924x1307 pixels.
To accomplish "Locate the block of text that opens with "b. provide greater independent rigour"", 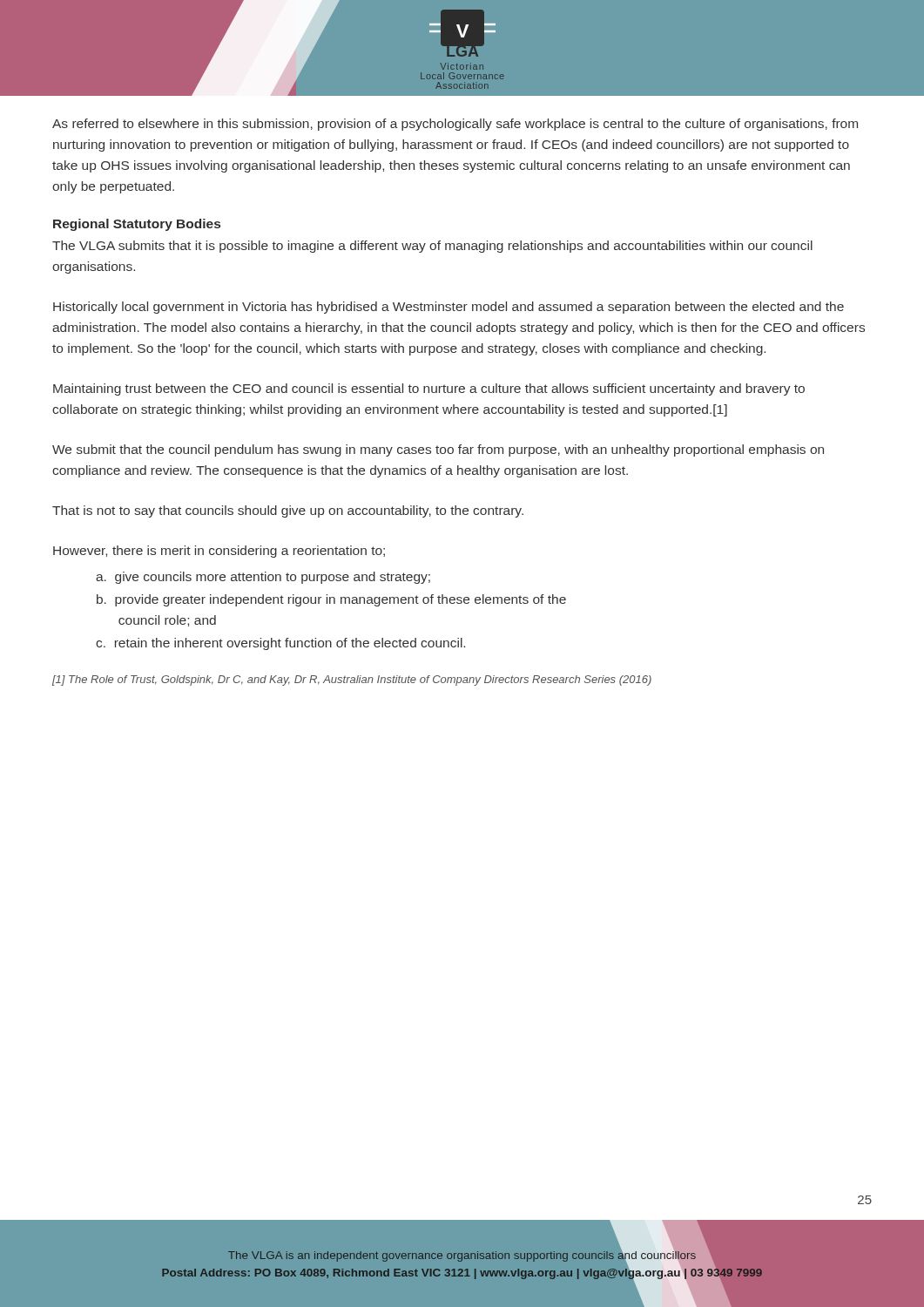I will click(x=331, y=610).
